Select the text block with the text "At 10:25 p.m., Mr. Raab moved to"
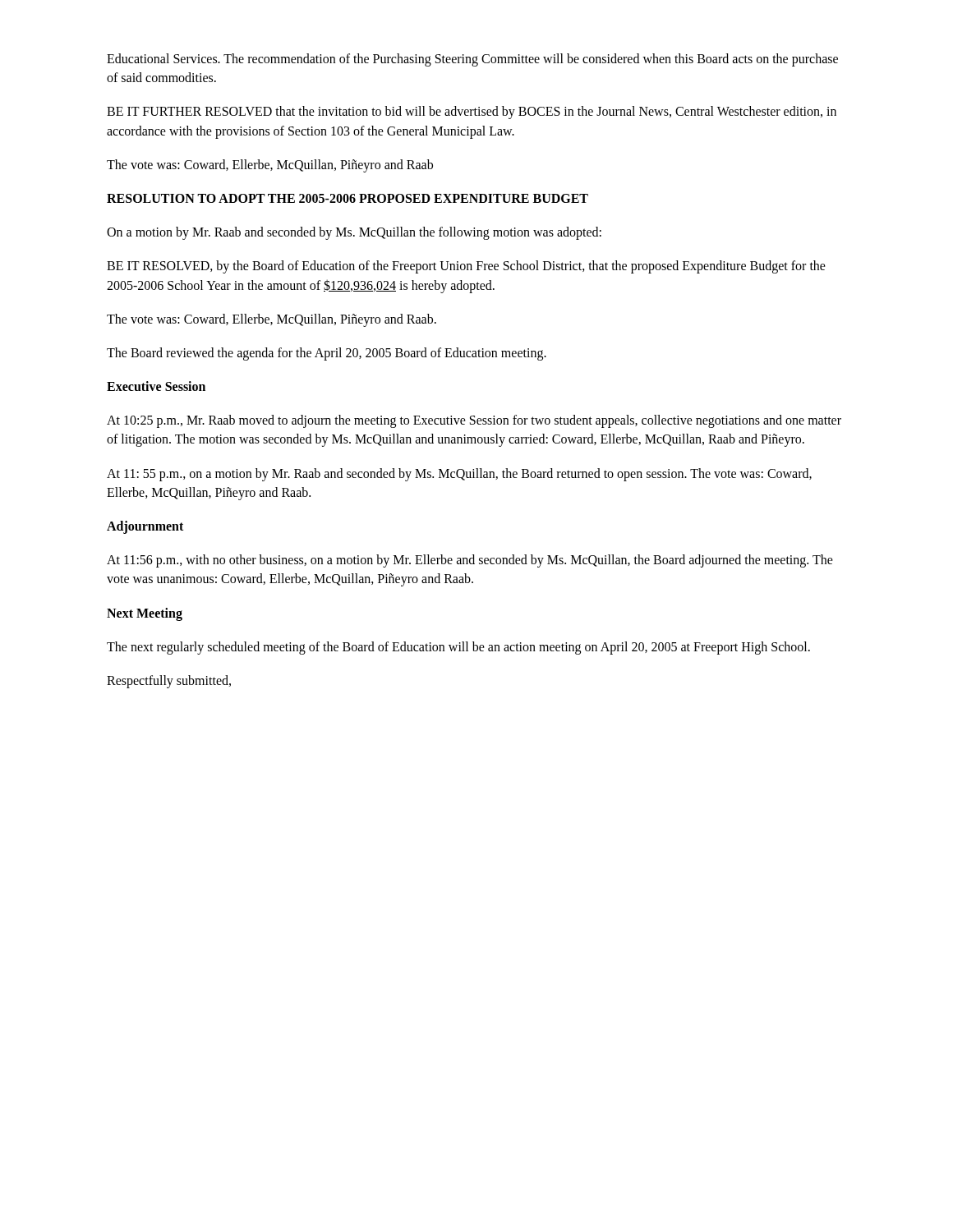 point(476,430)
